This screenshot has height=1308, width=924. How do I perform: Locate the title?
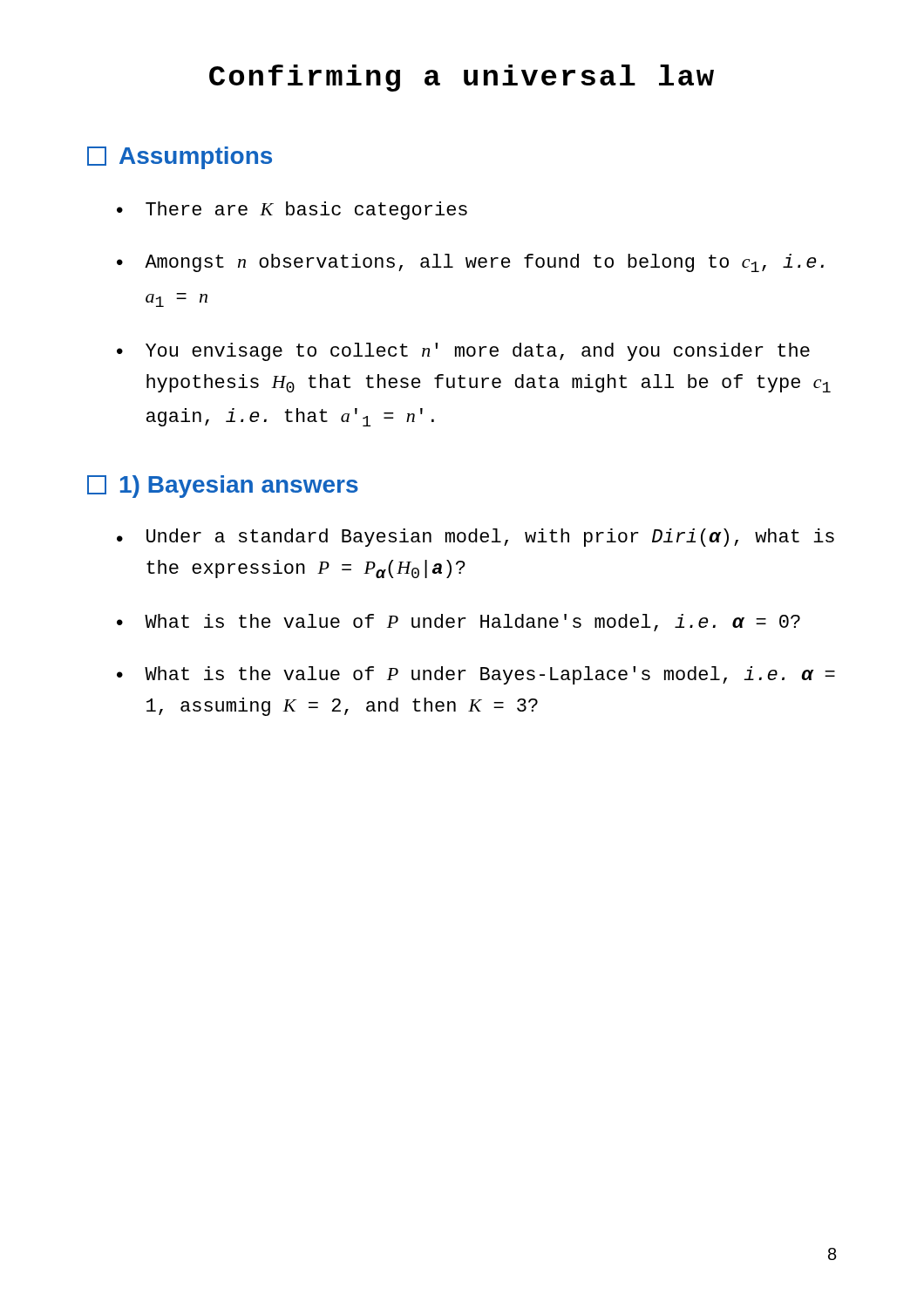point(462,78)
